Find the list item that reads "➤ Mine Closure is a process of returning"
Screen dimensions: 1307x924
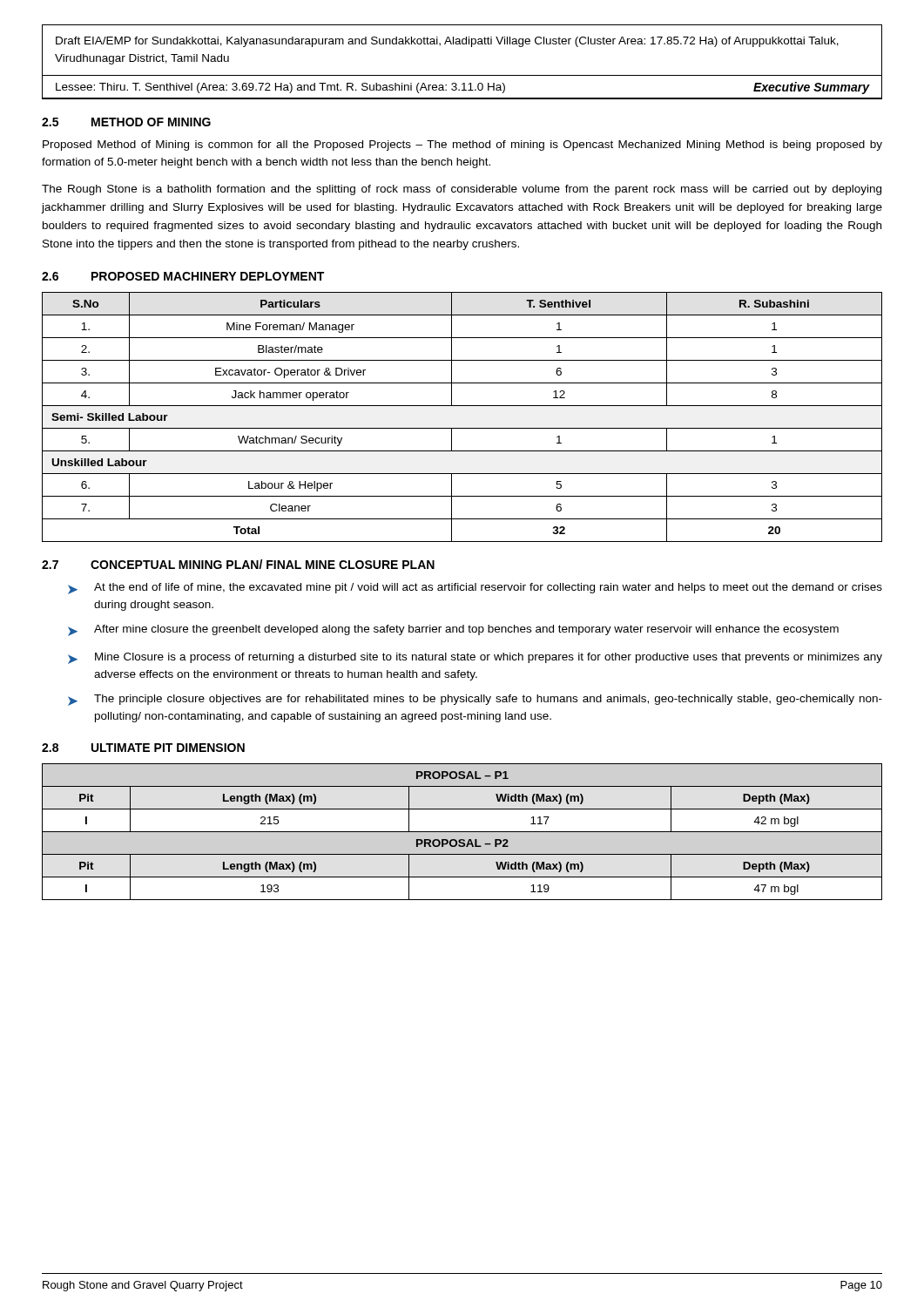pyautogui.click(x=474, y=666)
